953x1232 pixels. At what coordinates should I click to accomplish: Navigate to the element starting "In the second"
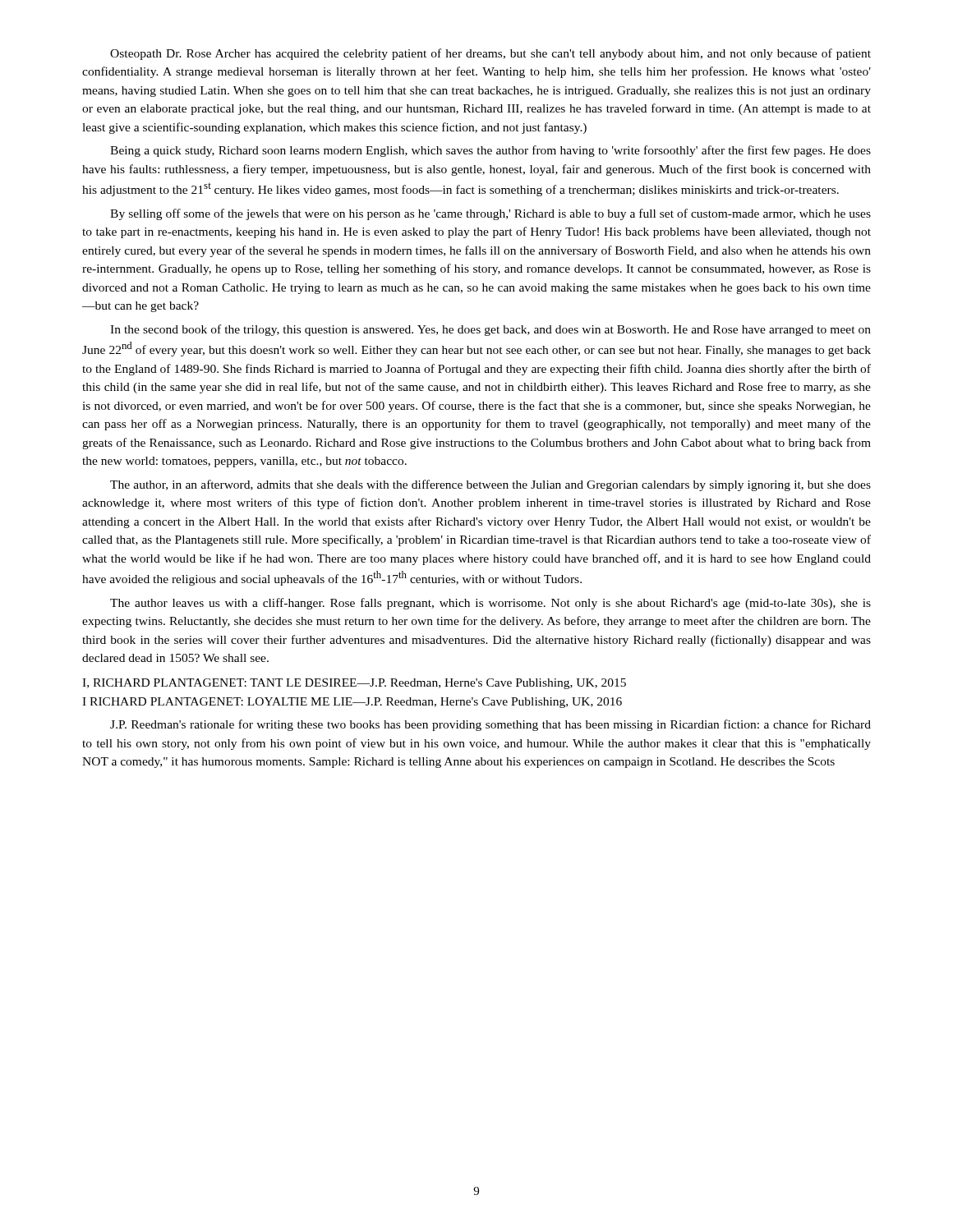(x=476, y=395)
